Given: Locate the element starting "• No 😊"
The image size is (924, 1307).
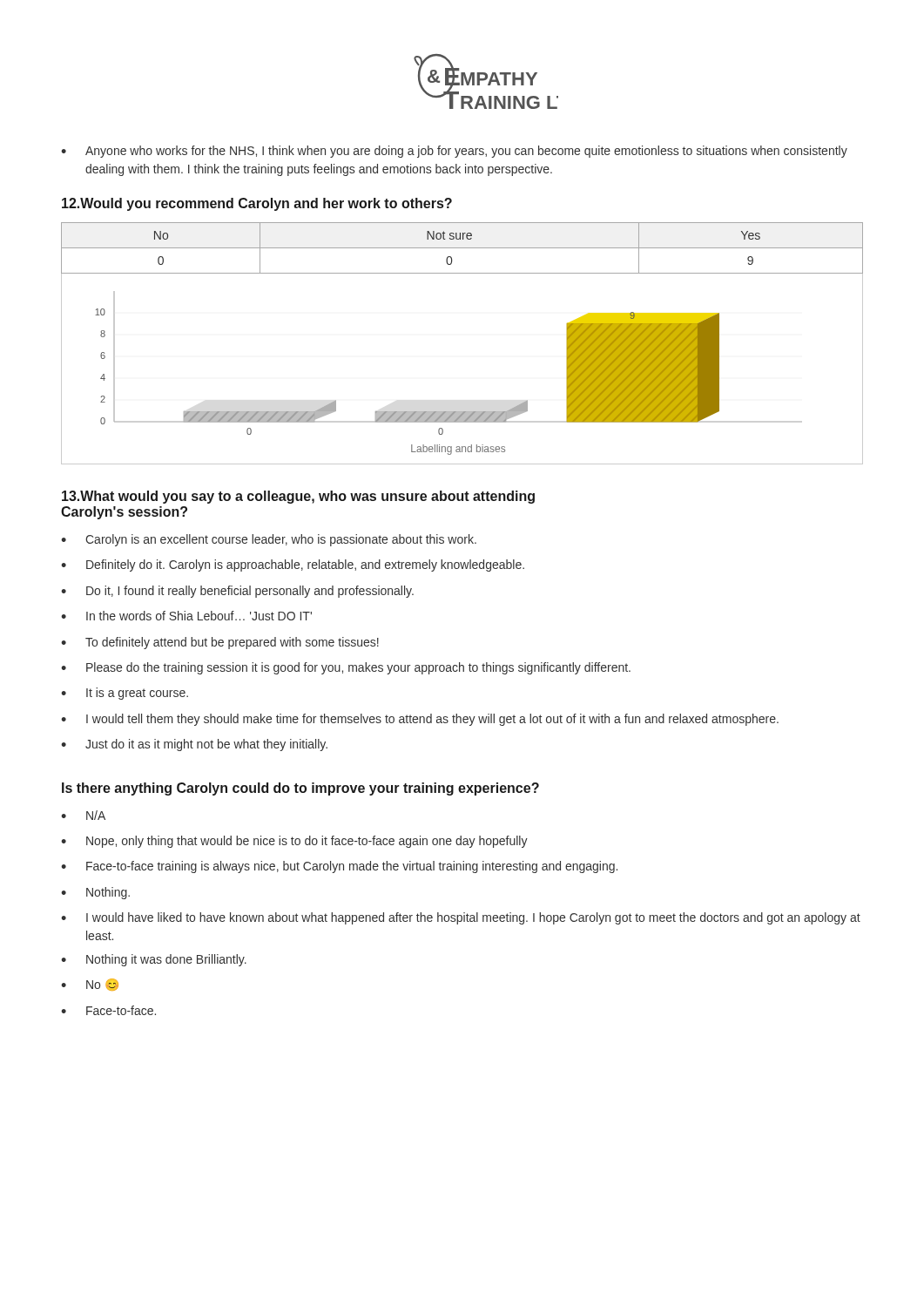Looking at the screenshot, I should tap(90, 987).
